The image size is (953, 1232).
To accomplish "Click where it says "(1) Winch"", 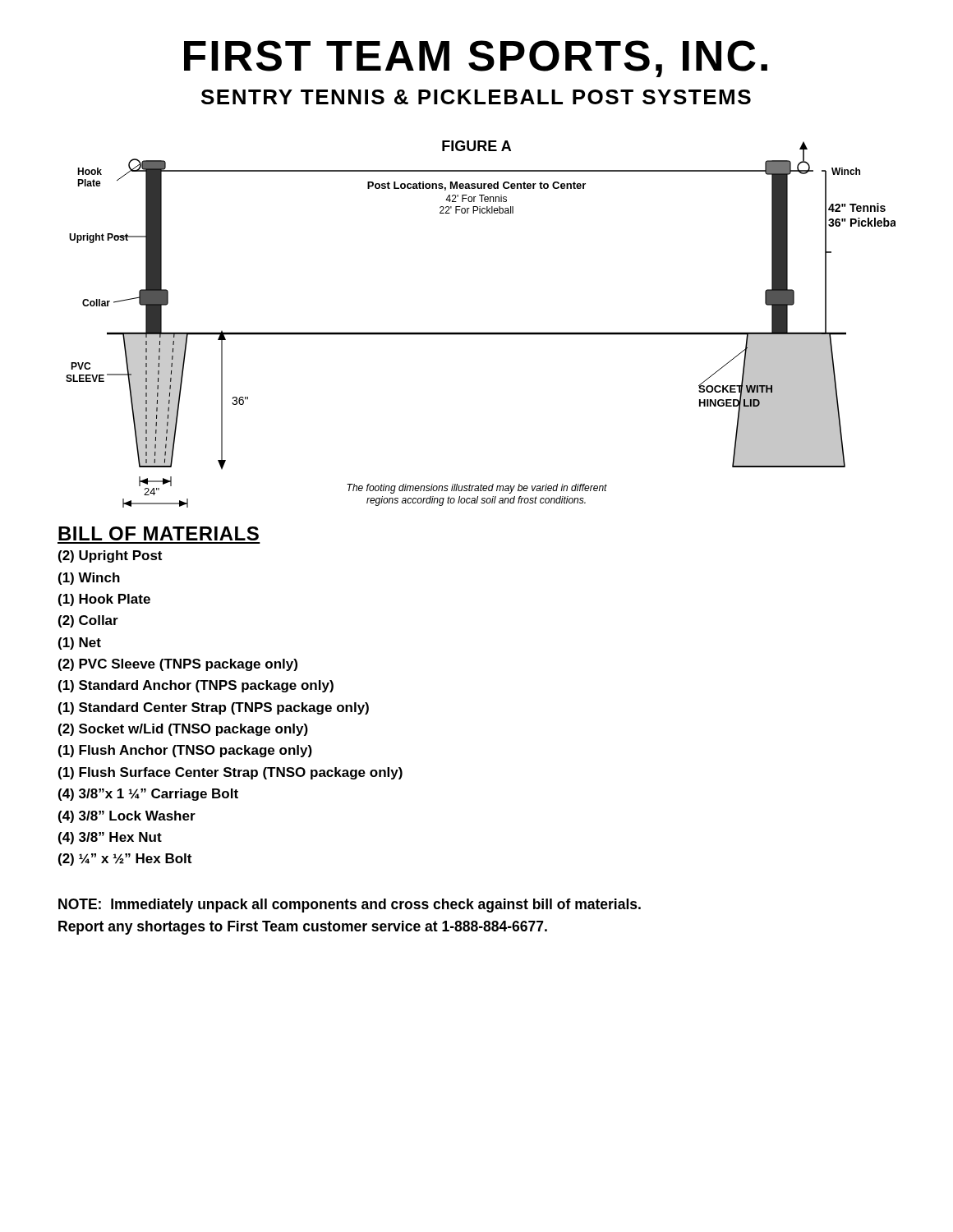I will 89,578.
